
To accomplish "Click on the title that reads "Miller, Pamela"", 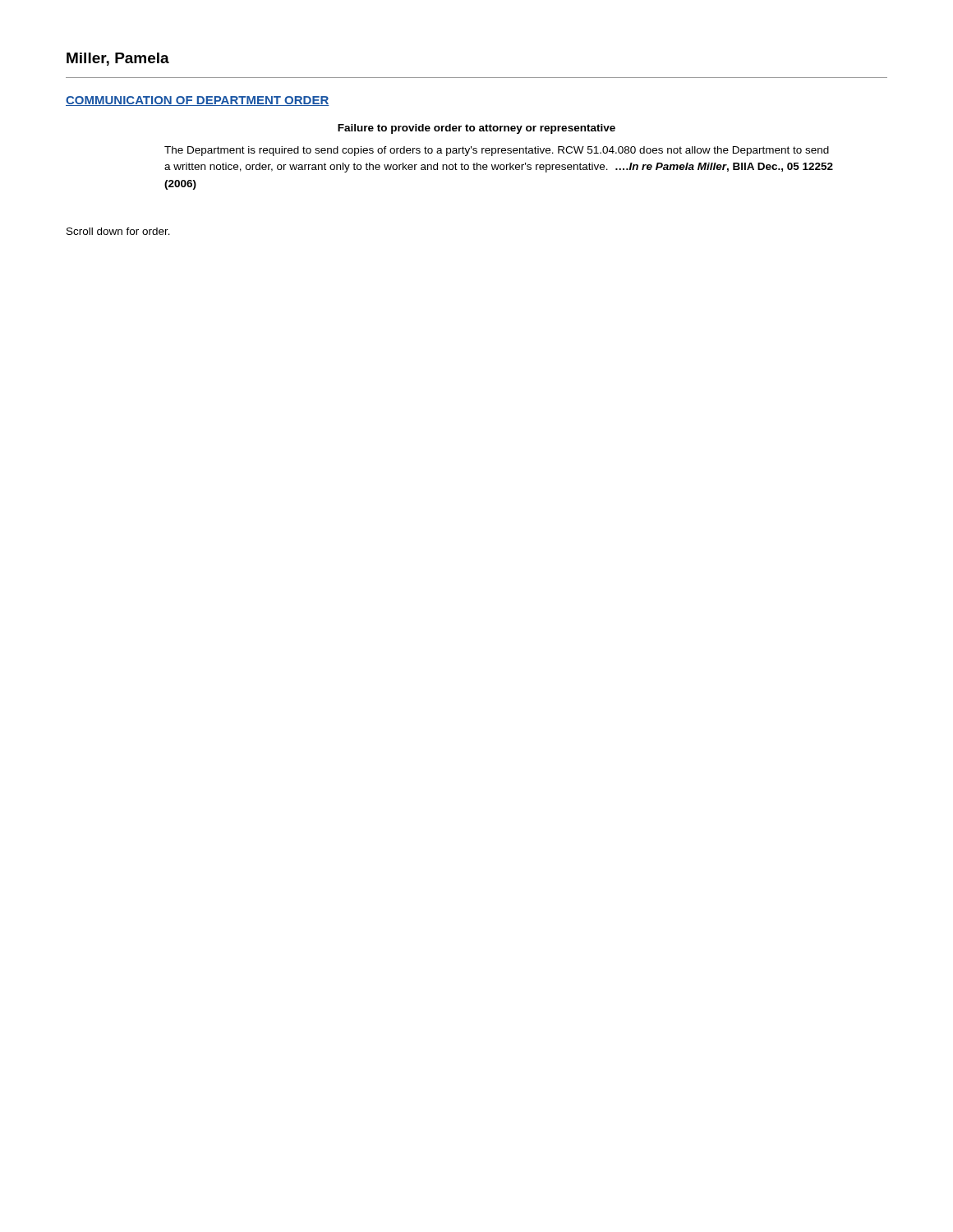I will coord(118,59).
